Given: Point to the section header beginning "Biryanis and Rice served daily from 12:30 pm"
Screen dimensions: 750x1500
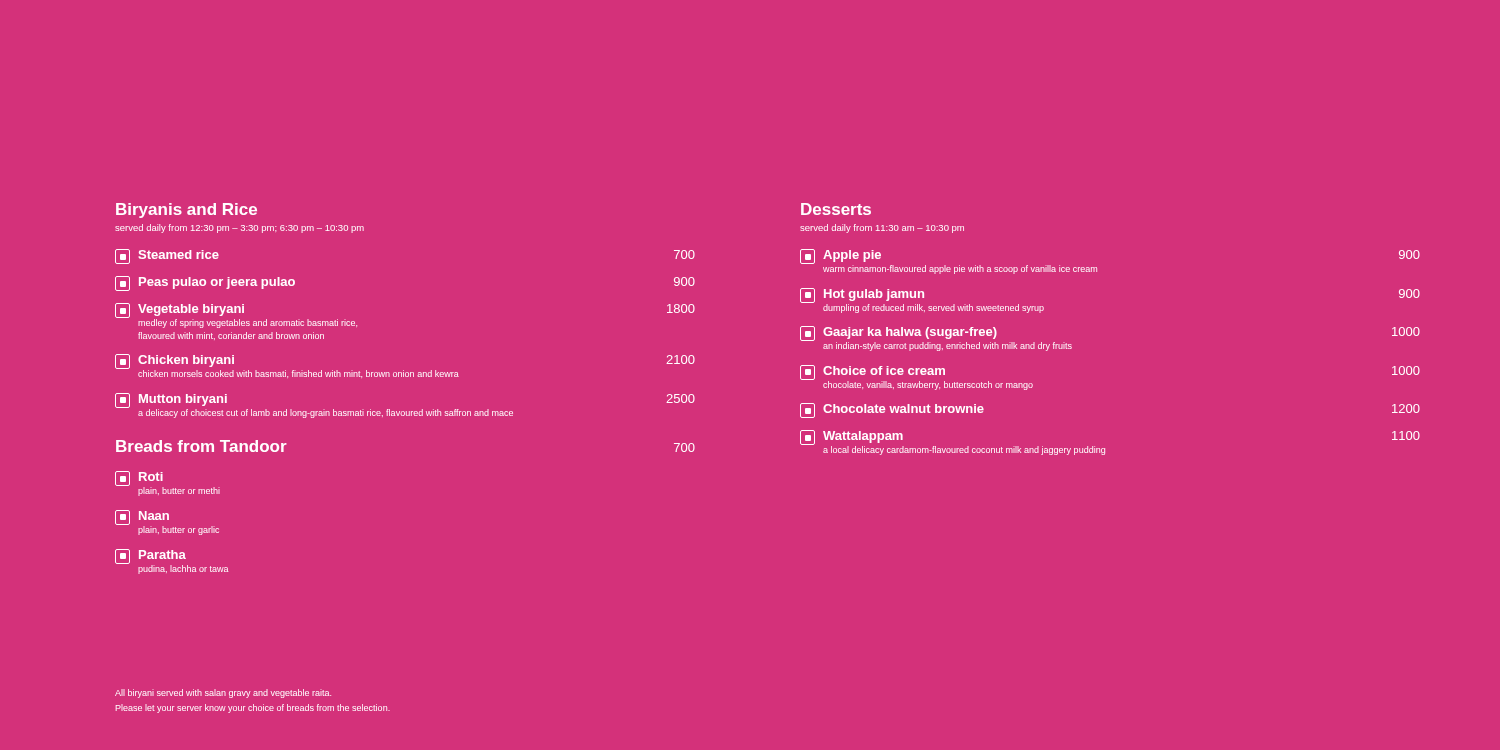Looking at the screenshot, I should (186, 210).
